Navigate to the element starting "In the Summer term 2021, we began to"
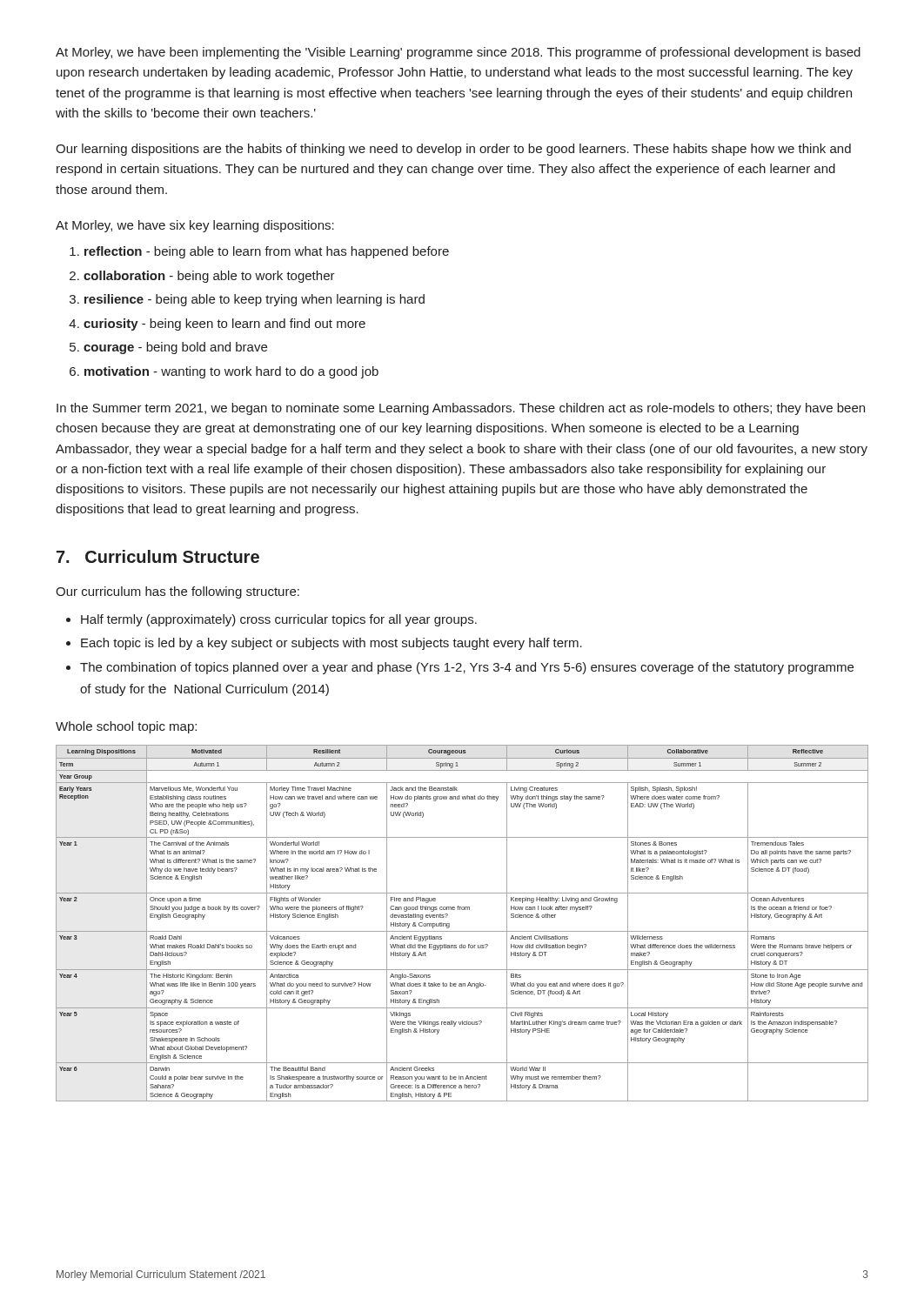 coord(462,458)
